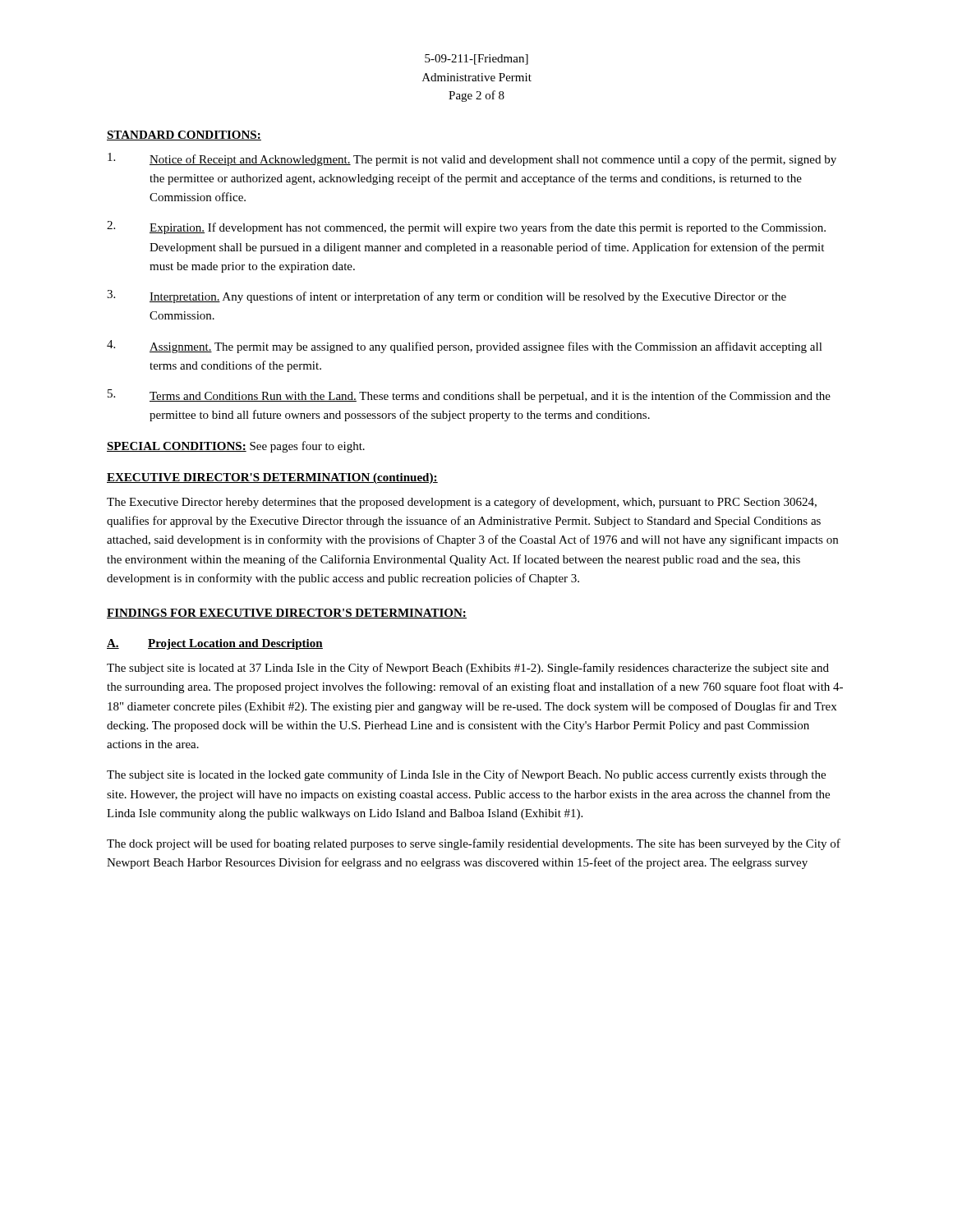Locate the block of text that opens with "2. Expiration. If"
Viewport: 953px width, 1232px height.
click(x=476, y=247)
